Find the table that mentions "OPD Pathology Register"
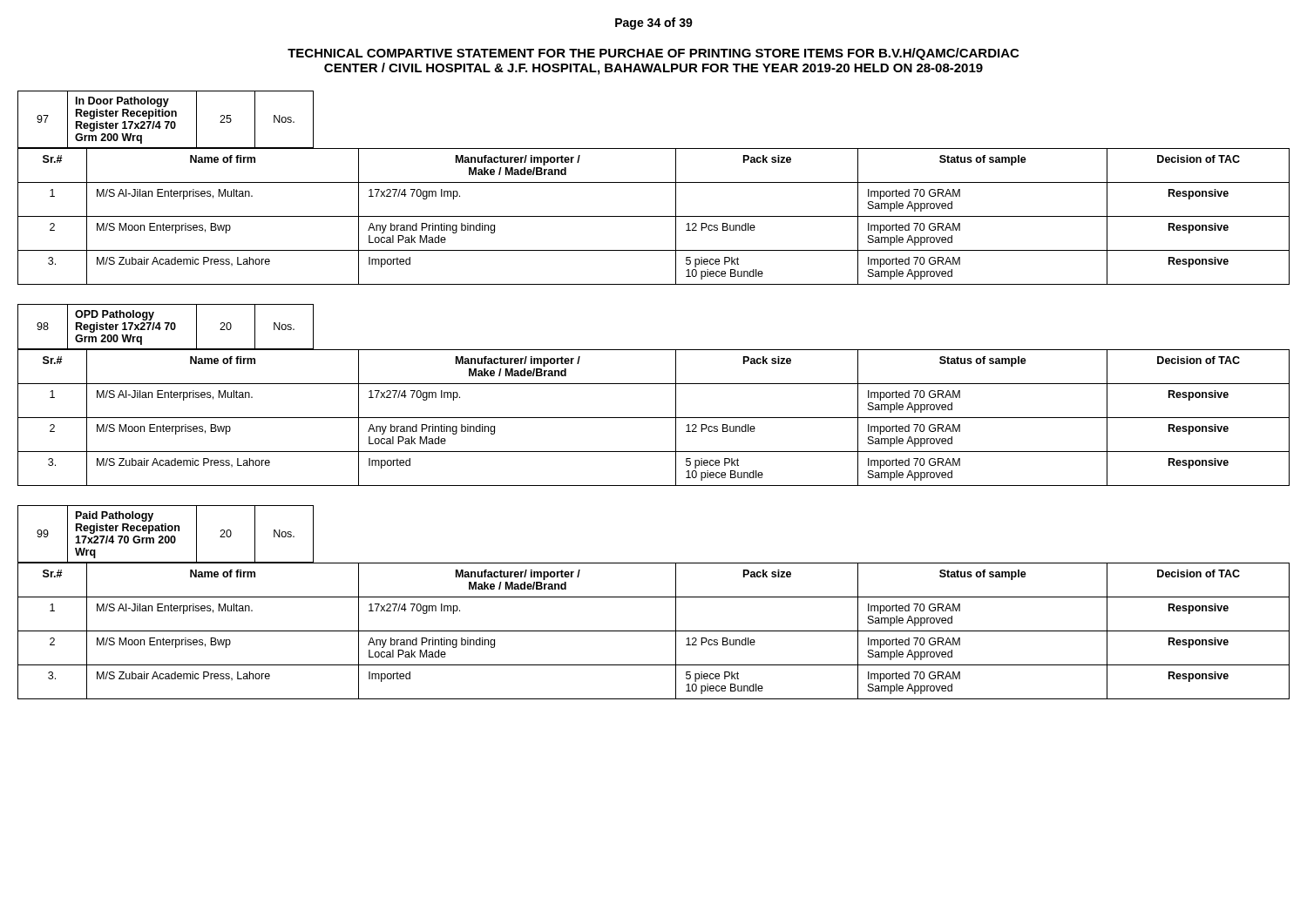The image size is (1307, 924). (x=654, y=327)
